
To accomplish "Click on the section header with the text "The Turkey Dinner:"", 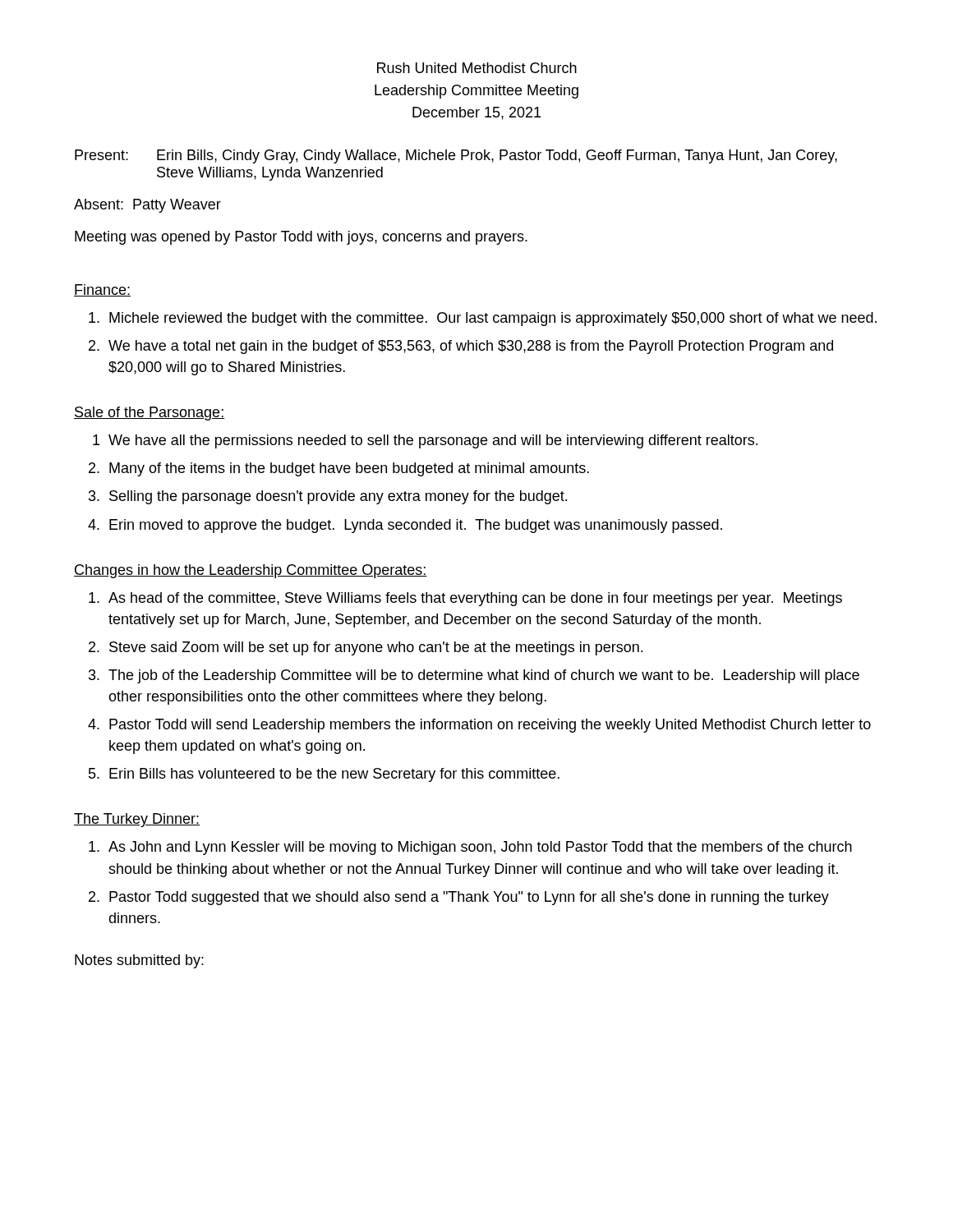I will point(137,819).
